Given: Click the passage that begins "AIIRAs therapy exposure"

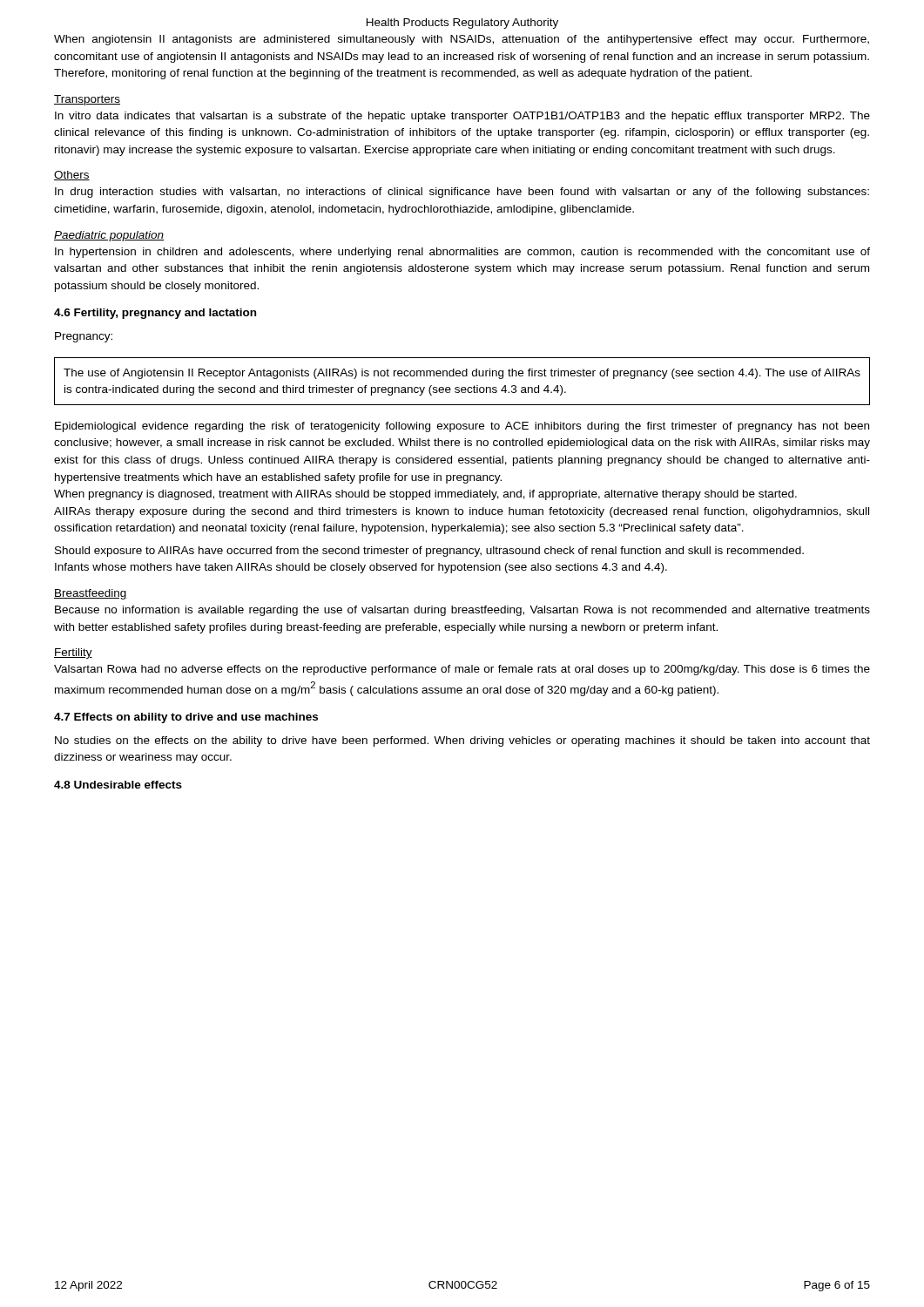Looking at the screenshot, I should (462, 519).
